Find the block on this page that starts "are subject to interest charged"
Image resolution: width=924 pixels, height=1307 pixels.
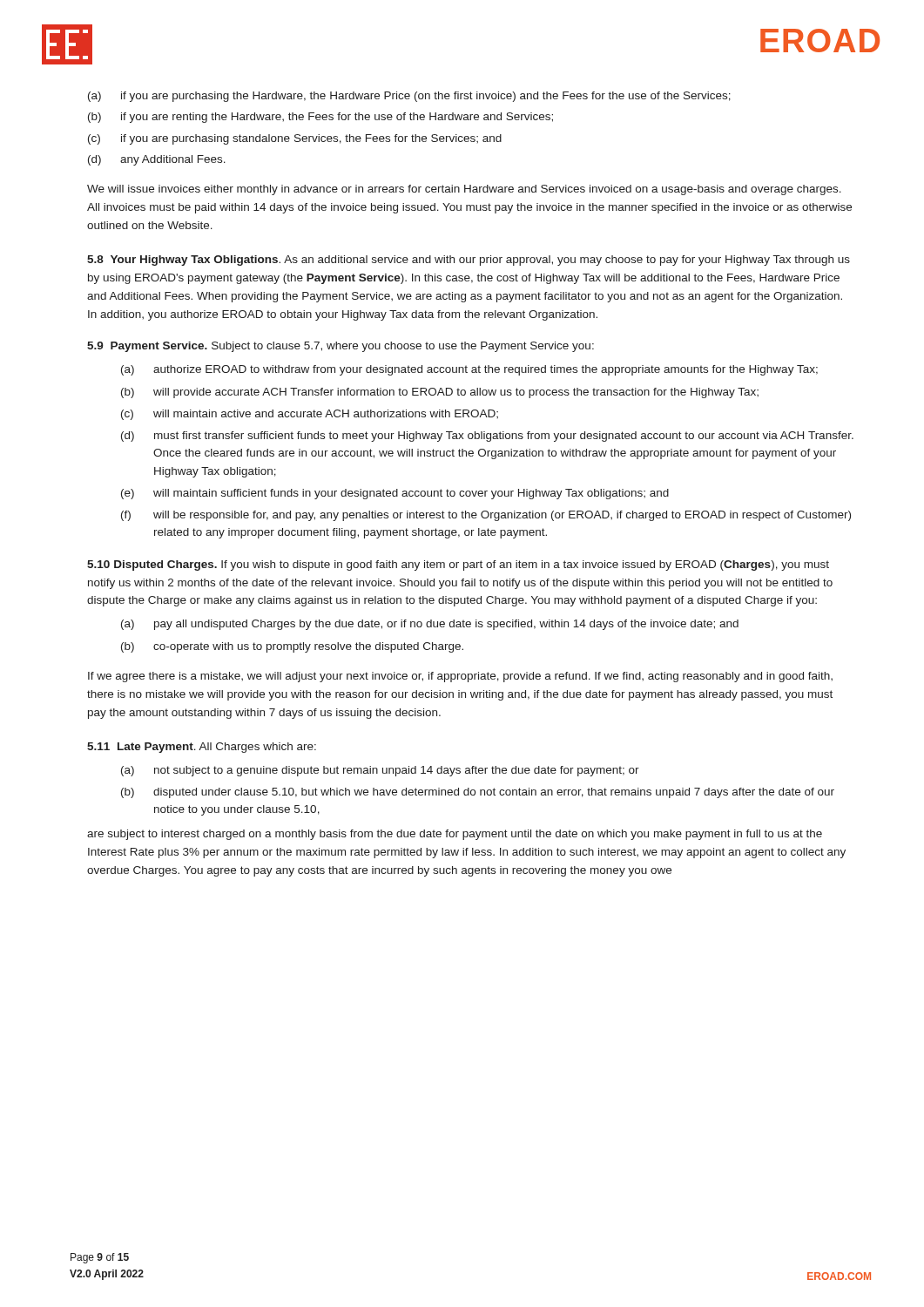click(466, 852)
